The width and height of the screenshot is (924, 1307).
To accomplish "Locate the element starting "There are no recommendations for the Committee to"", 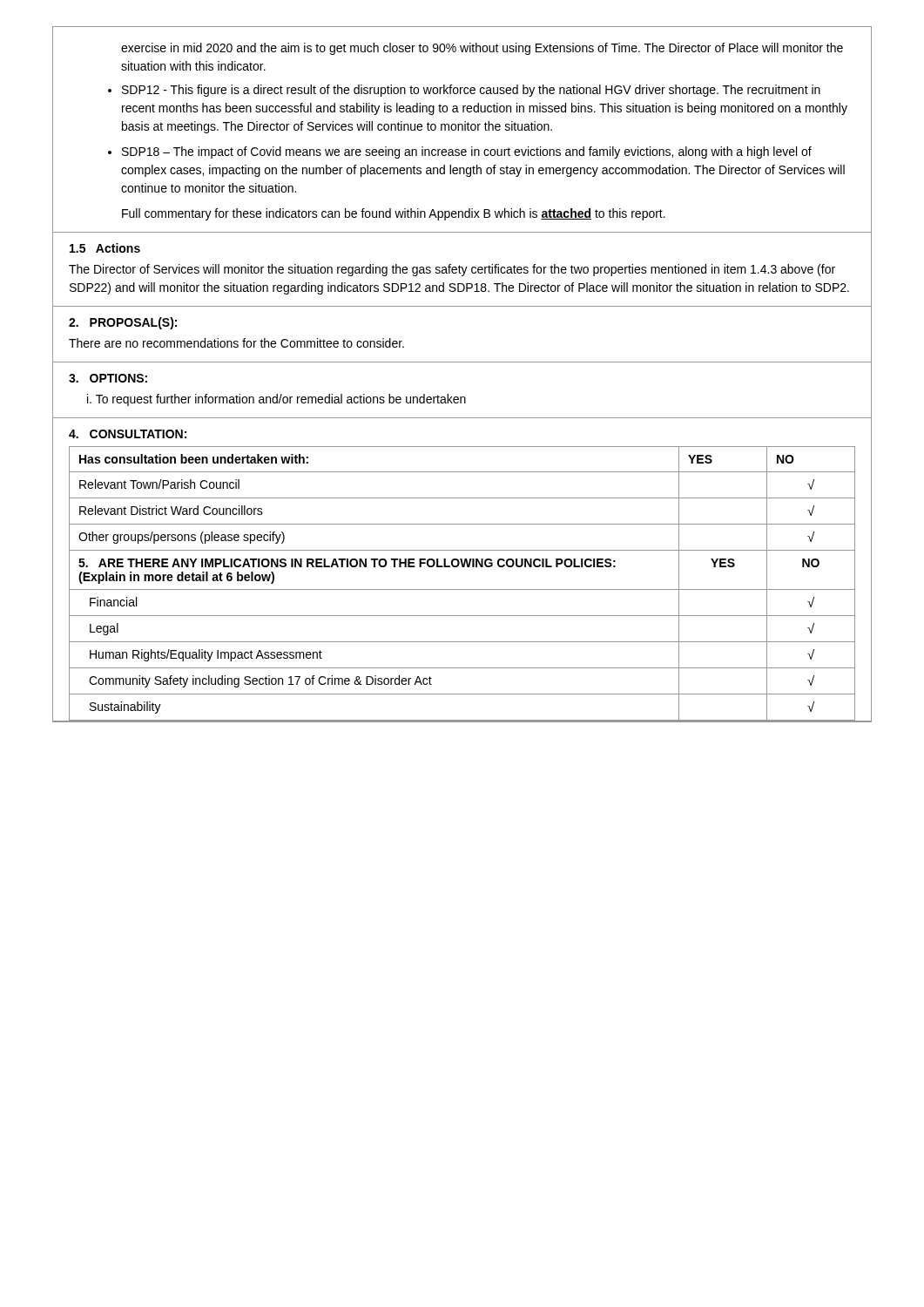I will click(x=237, y=343).
